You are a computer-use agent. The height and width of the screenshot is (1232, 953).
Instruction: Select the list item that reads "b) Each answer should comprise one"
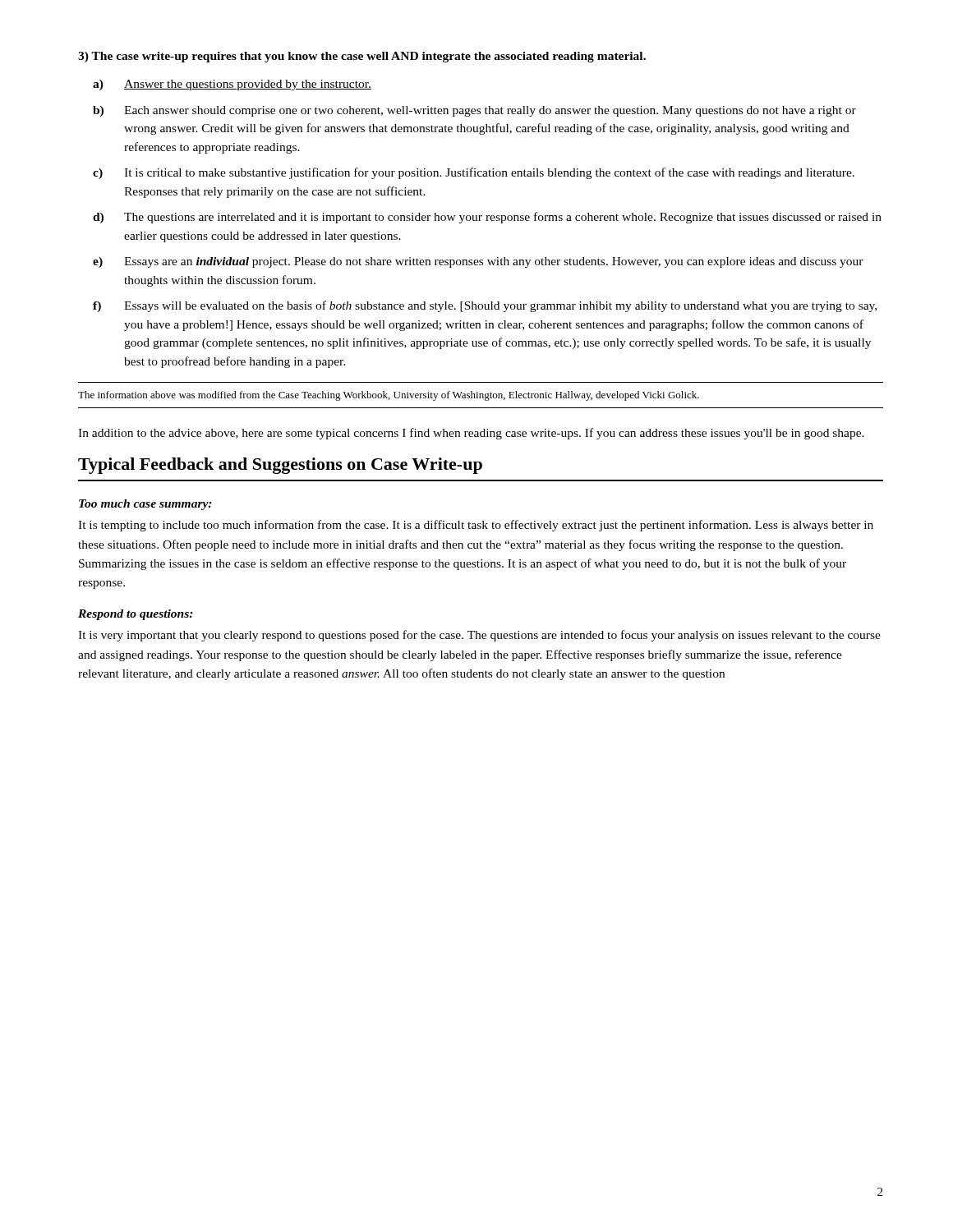488,129
